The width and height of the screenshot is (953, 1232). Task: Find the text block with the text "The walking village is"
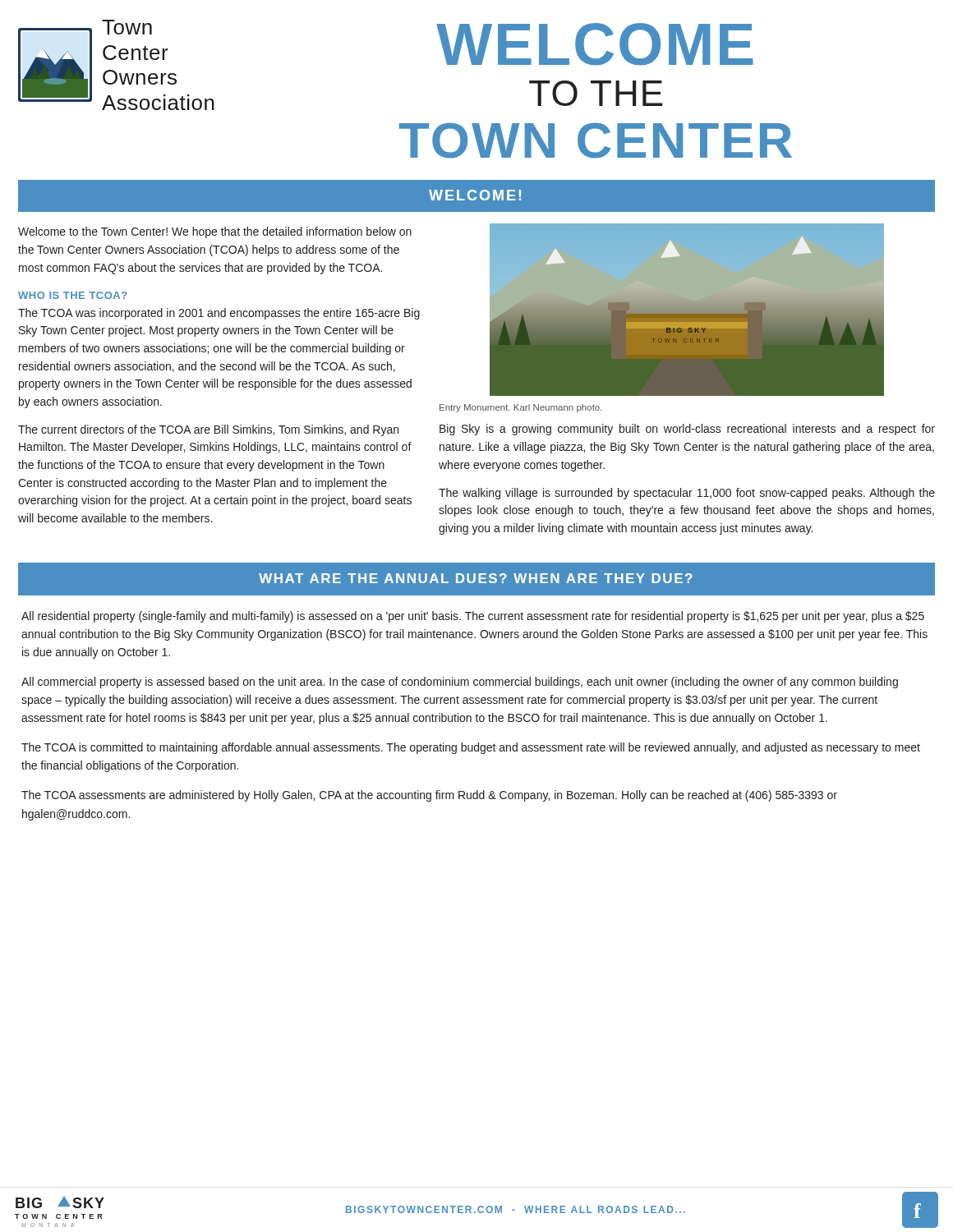(687, 510)
